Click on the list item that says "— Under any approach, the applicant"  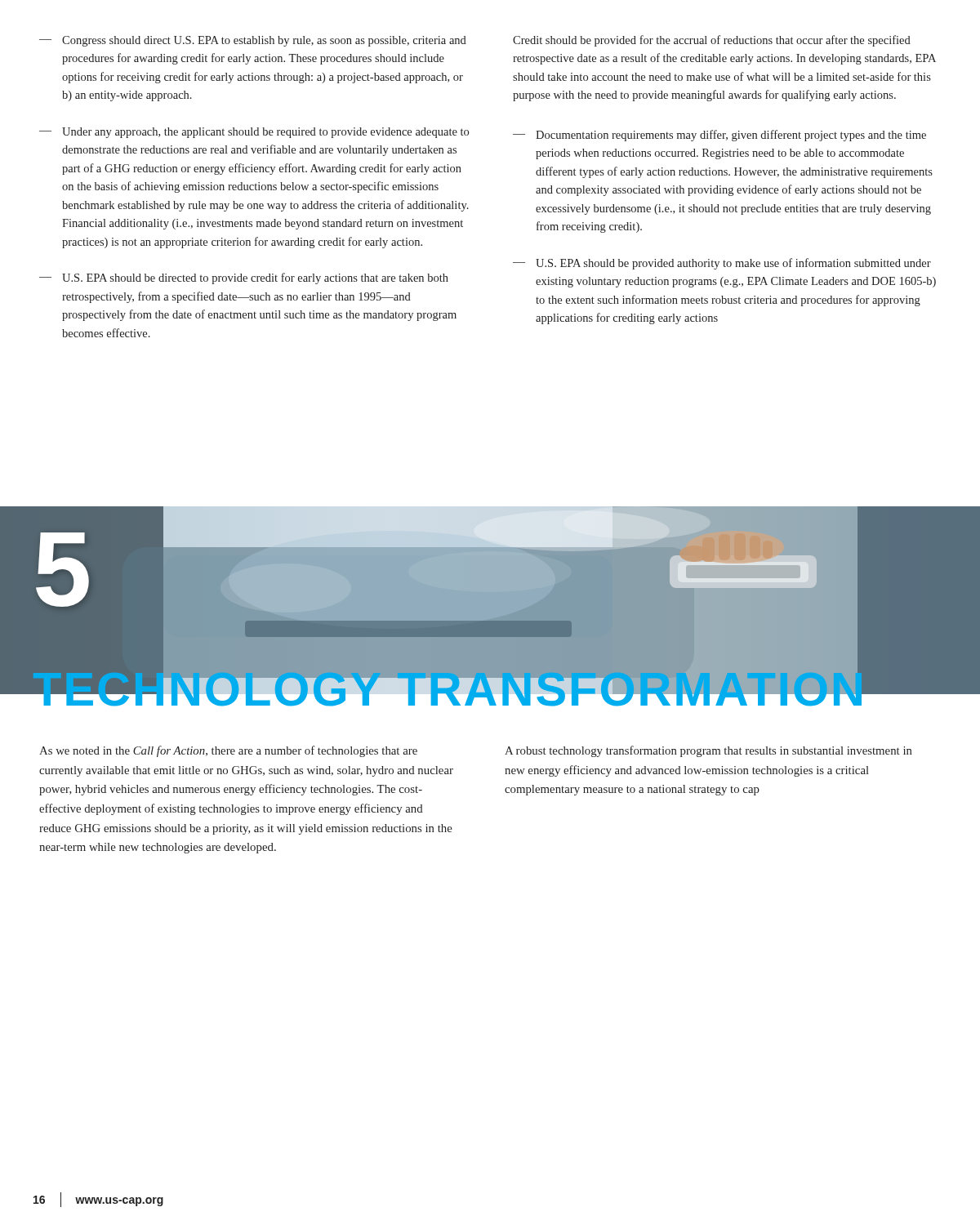pos(256,187)
